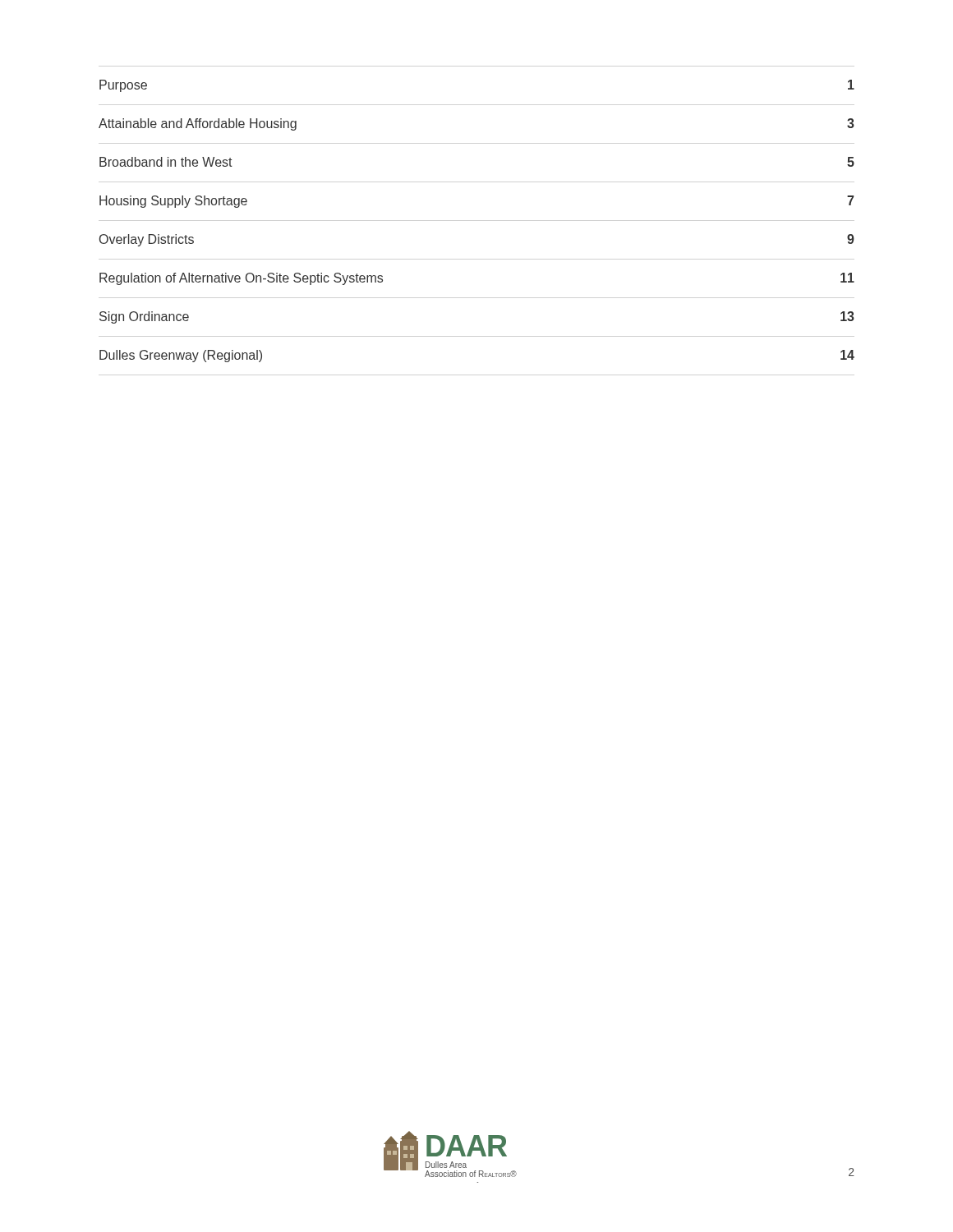Find "Sign Ordinance 13" on this page

145,317
